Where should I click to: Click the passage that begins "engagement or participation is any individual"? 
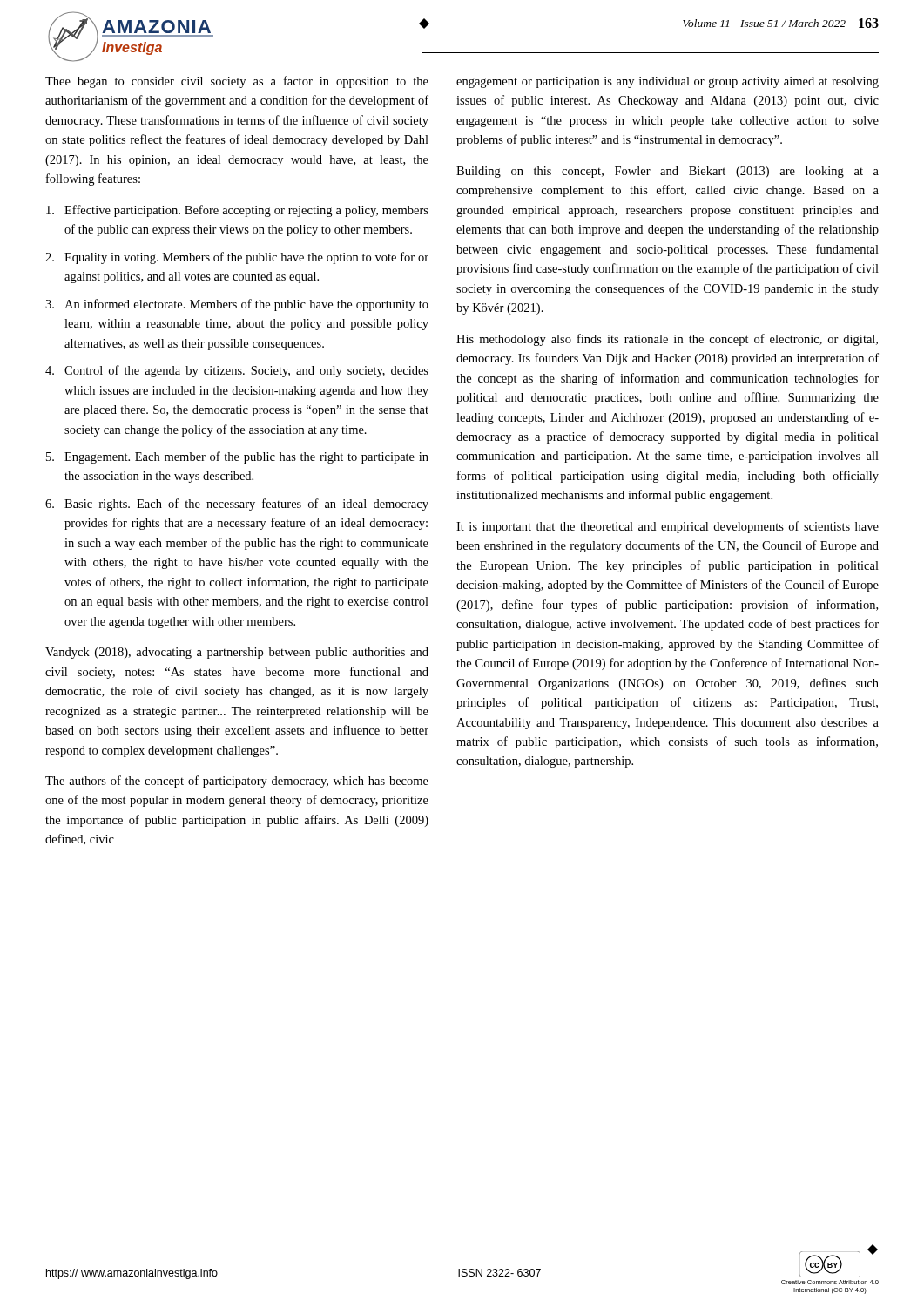668,110
